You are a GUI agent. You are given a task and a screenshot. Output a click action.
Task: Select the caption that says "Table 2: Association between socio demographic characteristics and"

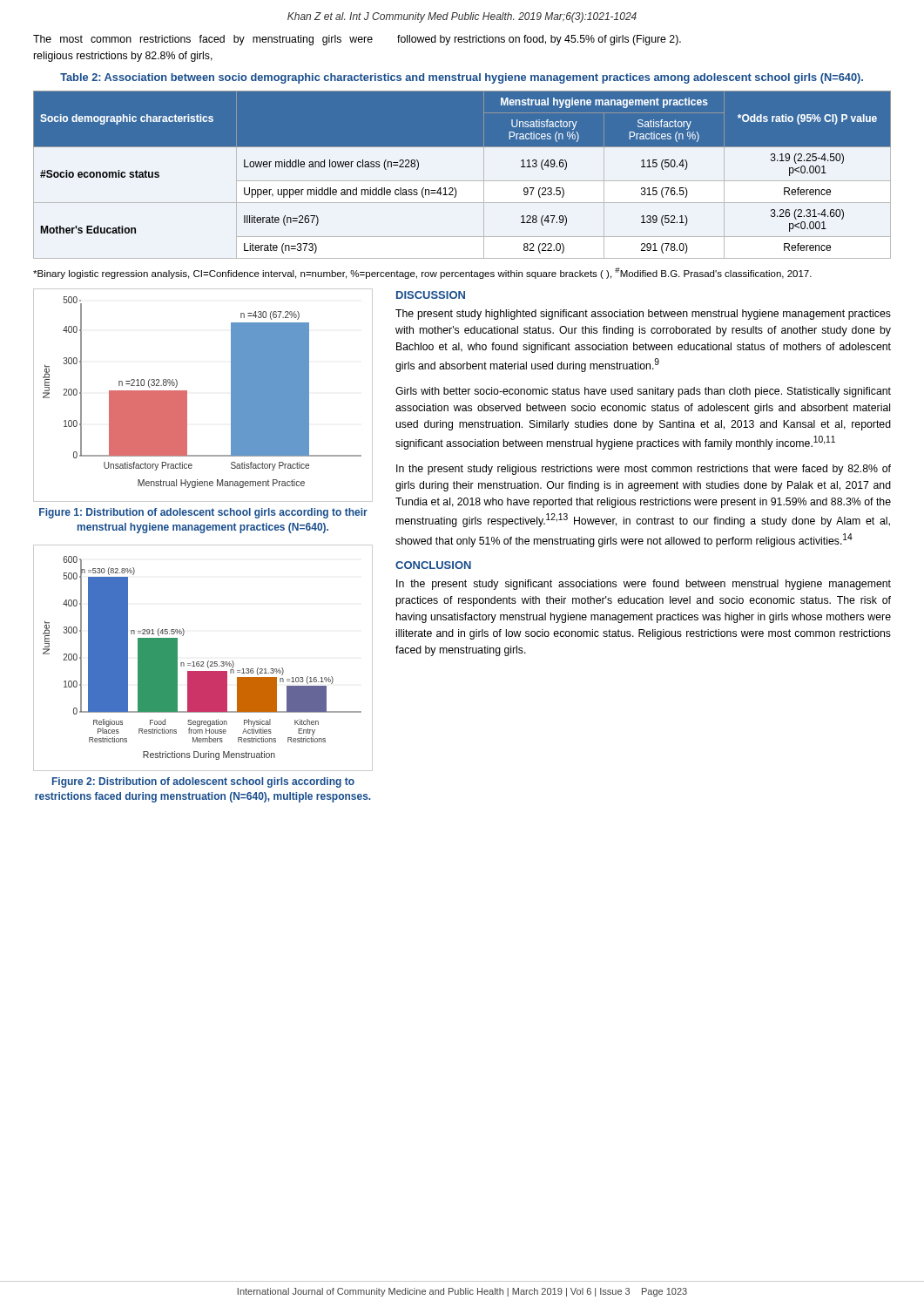point(462,77)
